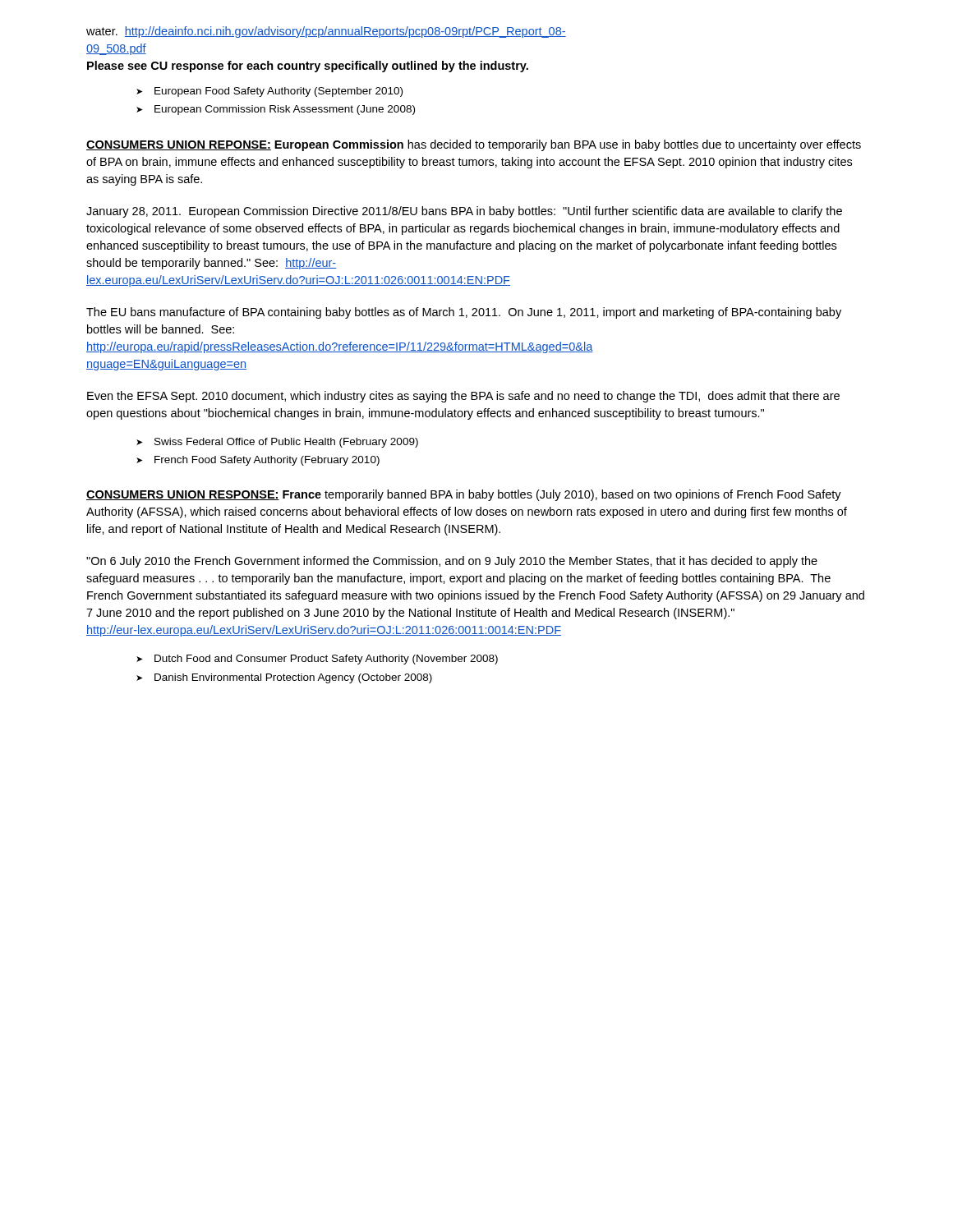Select the block starting "Dutch Food and Consumer Product Safety Authority"
This screenshot has height=1232, width=953.
click(x=326, y=659)
